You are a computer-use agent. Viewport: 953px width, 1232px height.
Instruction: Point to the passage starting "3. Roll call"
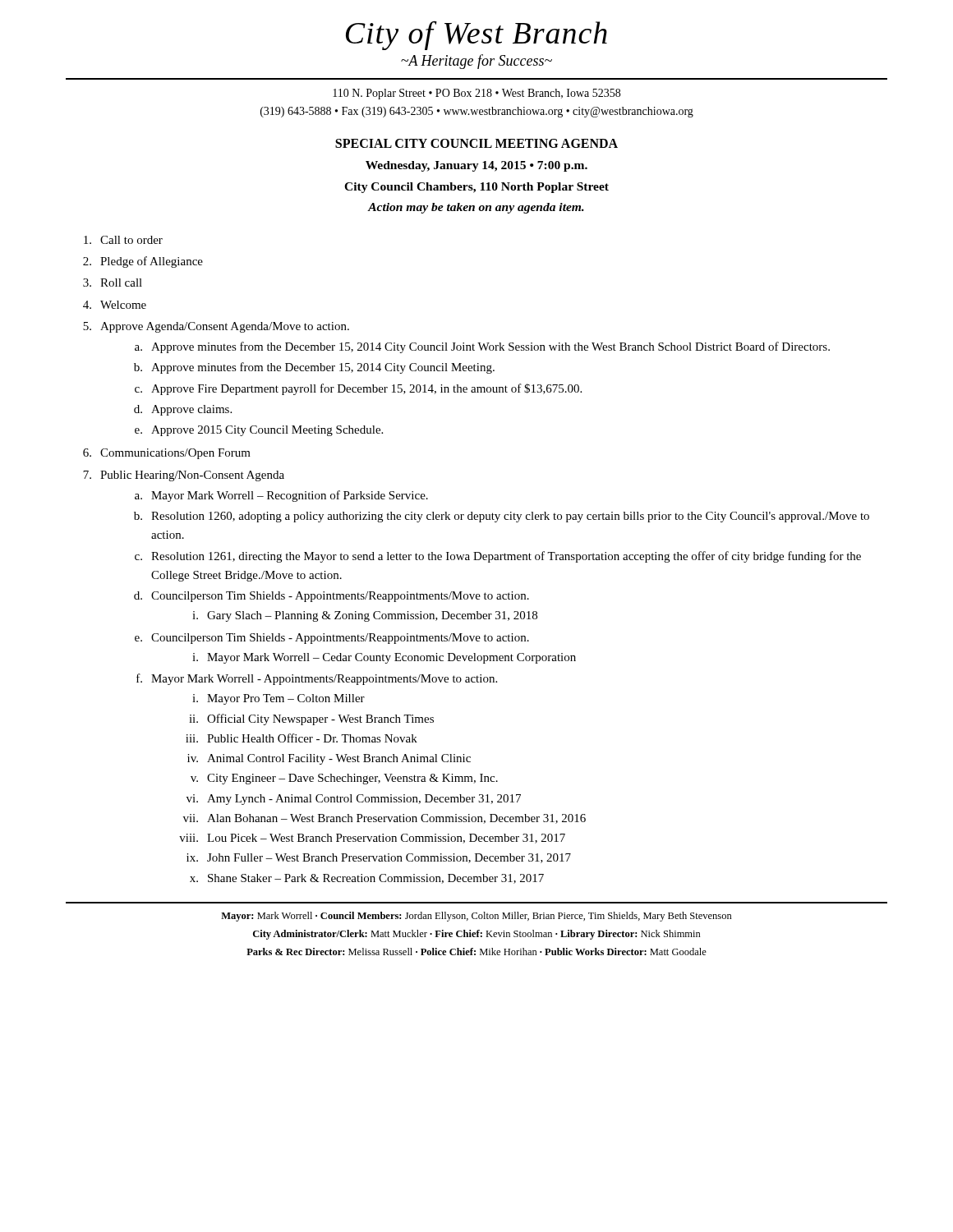click(113, 283)
